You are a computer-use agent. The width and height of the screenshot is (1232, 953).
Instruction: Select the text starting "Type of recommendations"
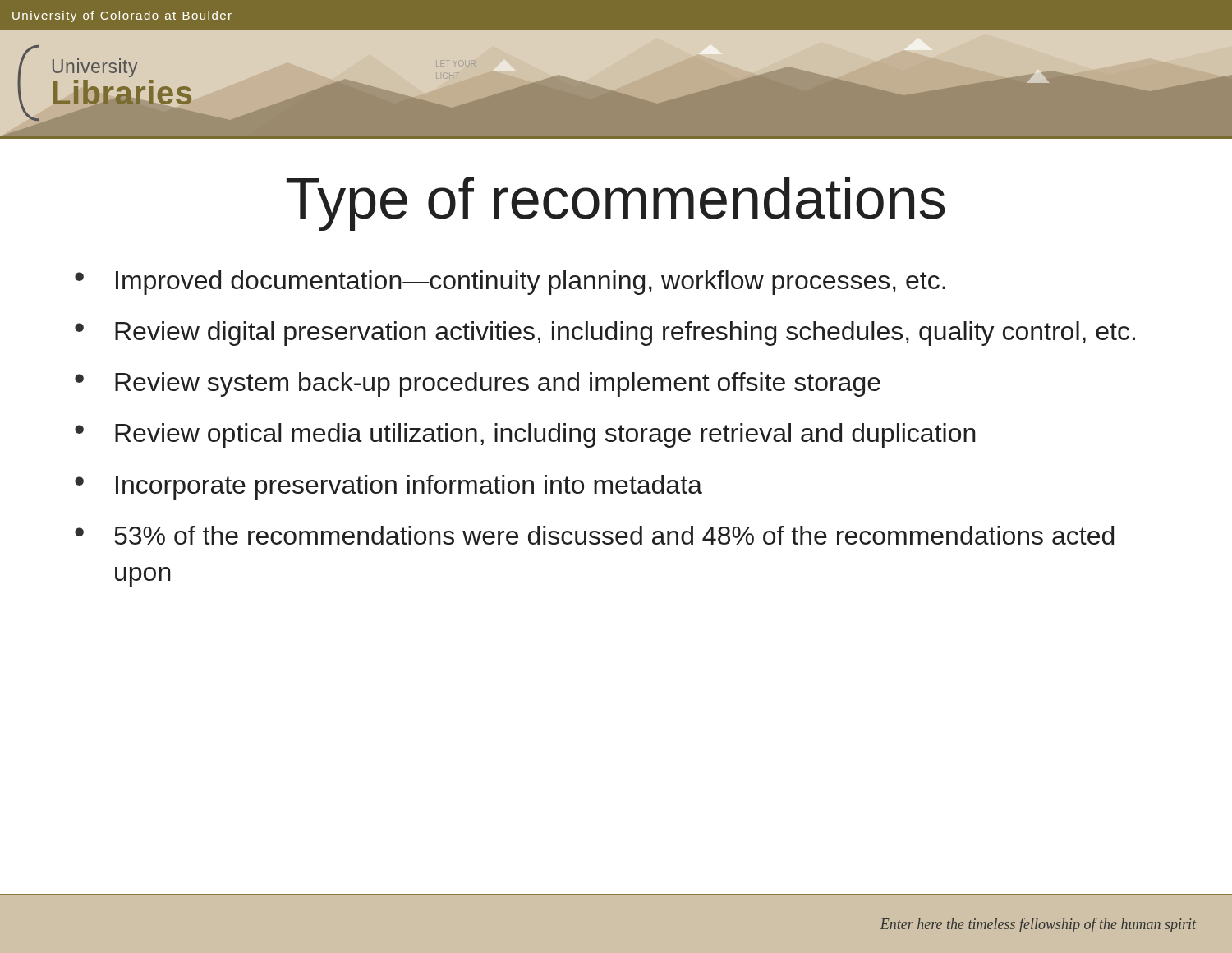(616, 199)
